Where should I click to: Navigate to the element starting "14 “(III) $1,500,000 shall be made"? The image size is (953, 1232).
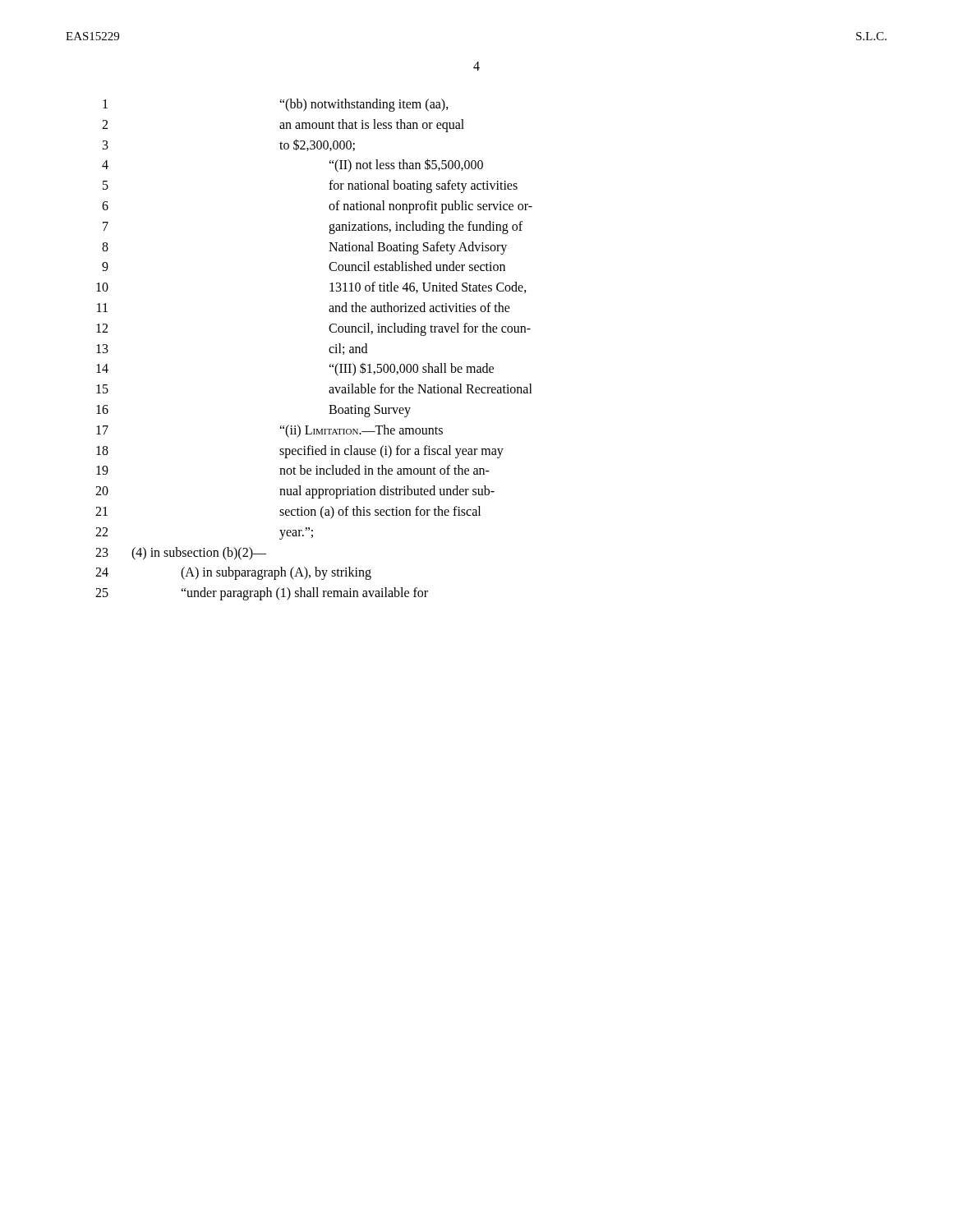pyautogui.click(x=476, y=369)
